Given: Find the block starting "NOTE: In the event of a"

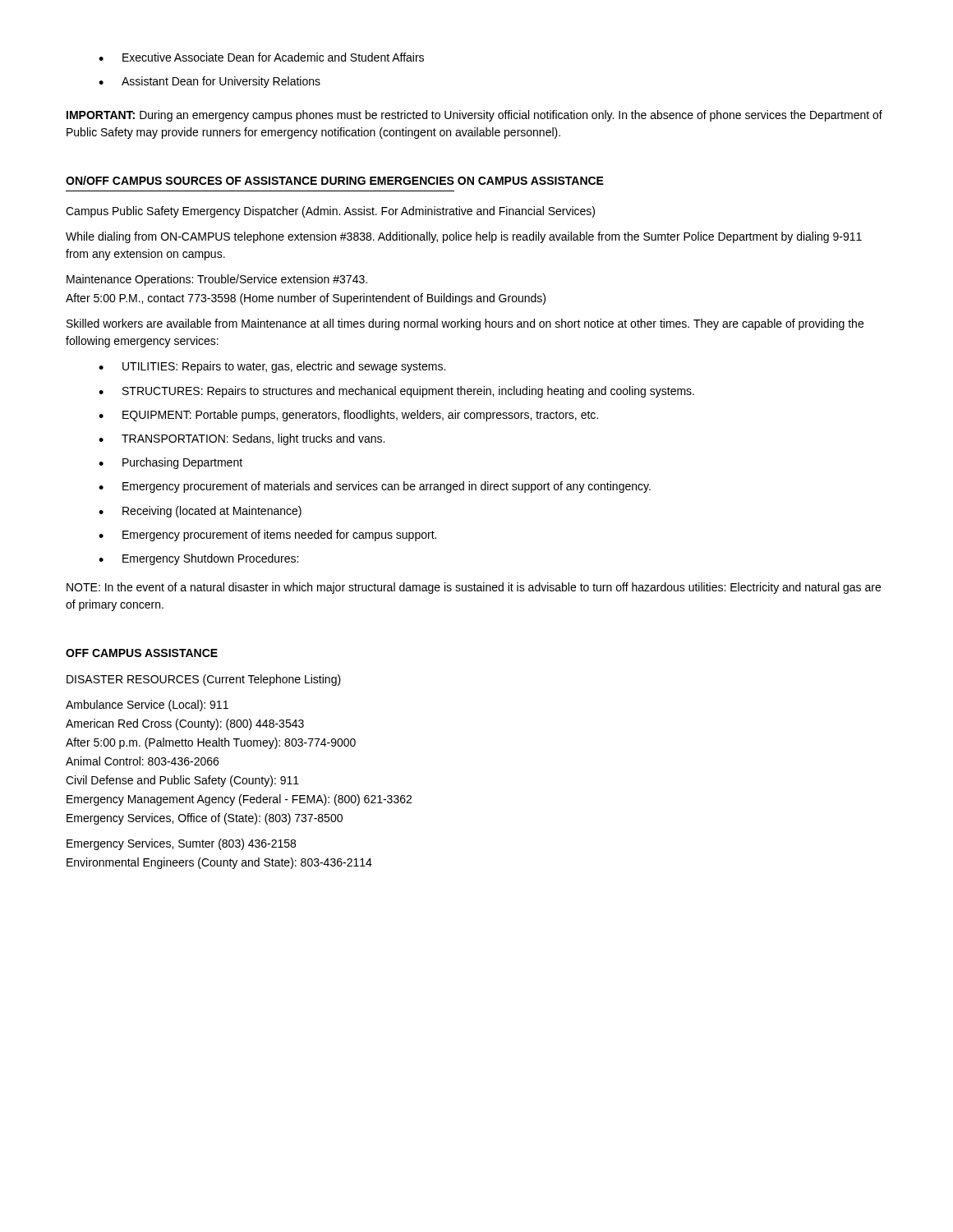Looking at the screenshot, I should click(476, 596).
